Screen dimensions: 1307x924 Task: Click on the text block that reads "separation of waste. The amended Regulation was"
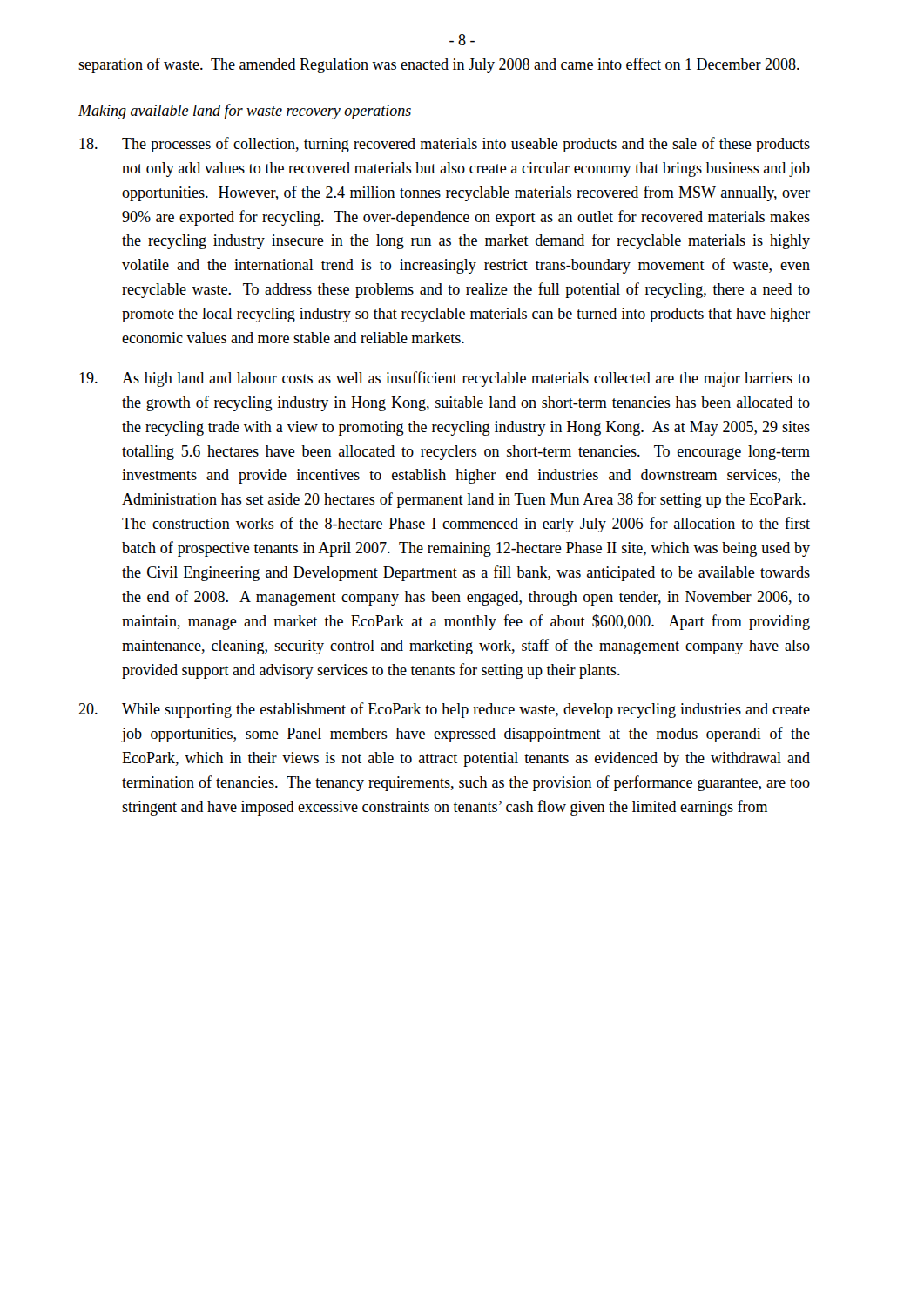pyautogui.click(x=439, y=65)
